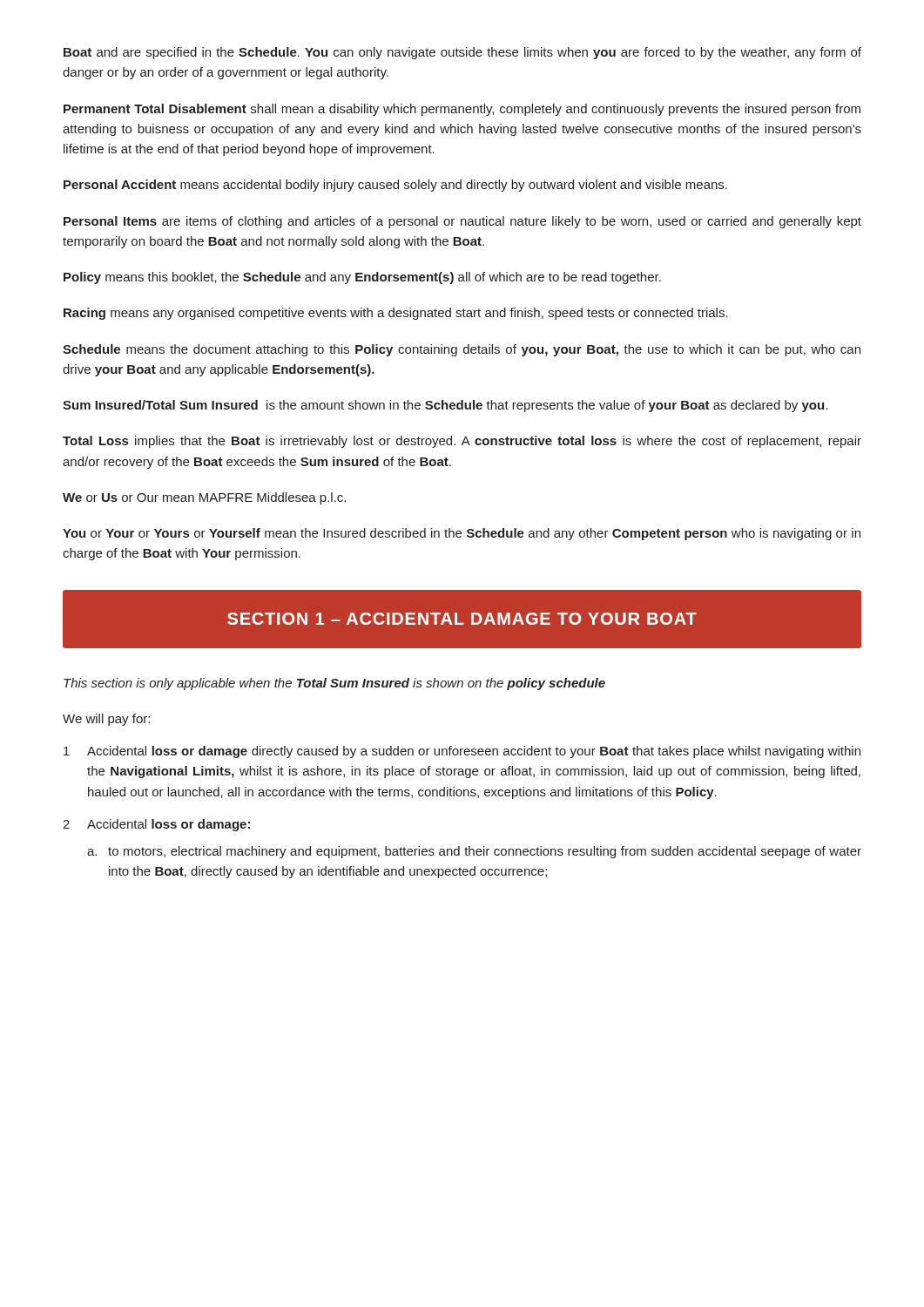Find the block on this page that starts "You or Your or Yours or Yourself"
The height and width of the screenshot is (1307, 924).
tap(462, 543)
